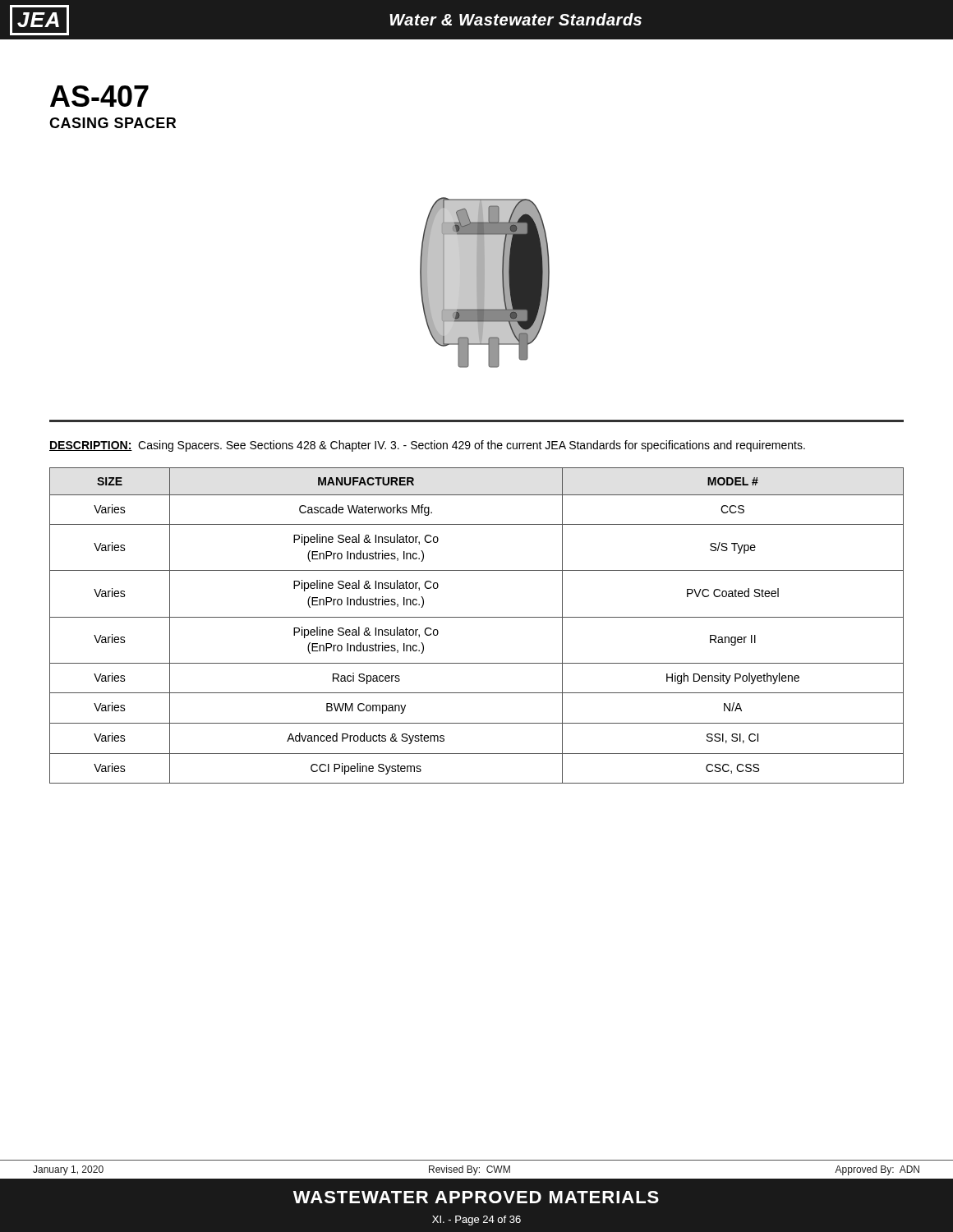Select the photo
Image resolution: width=953 pixels, height=1232 pixels.
476,272
